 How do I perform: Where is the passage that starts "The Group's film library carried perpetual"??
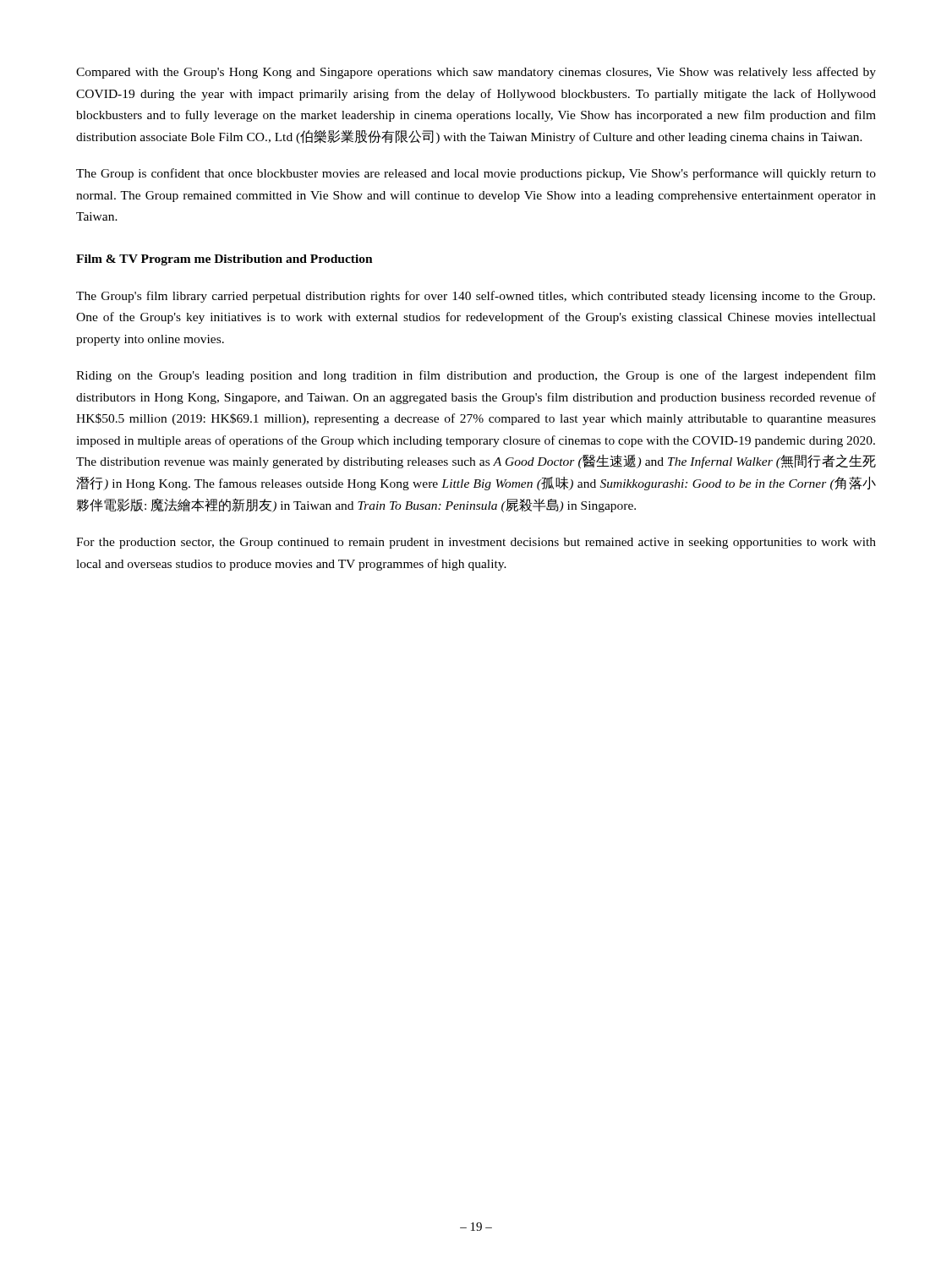click(x=476, y=317)
